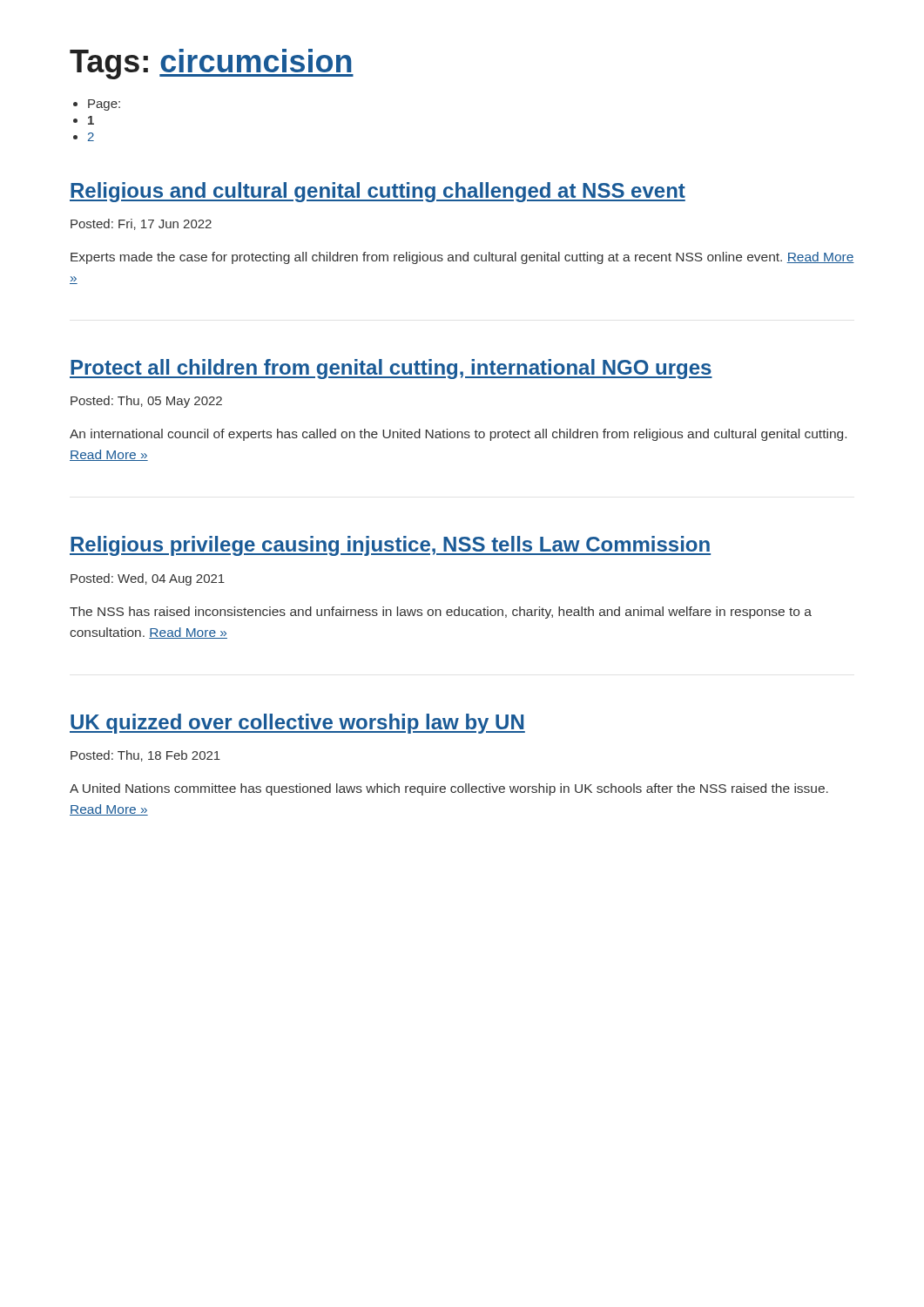Point to the block starting "An international council"
The height and width of the screenshot is (1307, 924).
pyautogui.click(x=459, y=444)
